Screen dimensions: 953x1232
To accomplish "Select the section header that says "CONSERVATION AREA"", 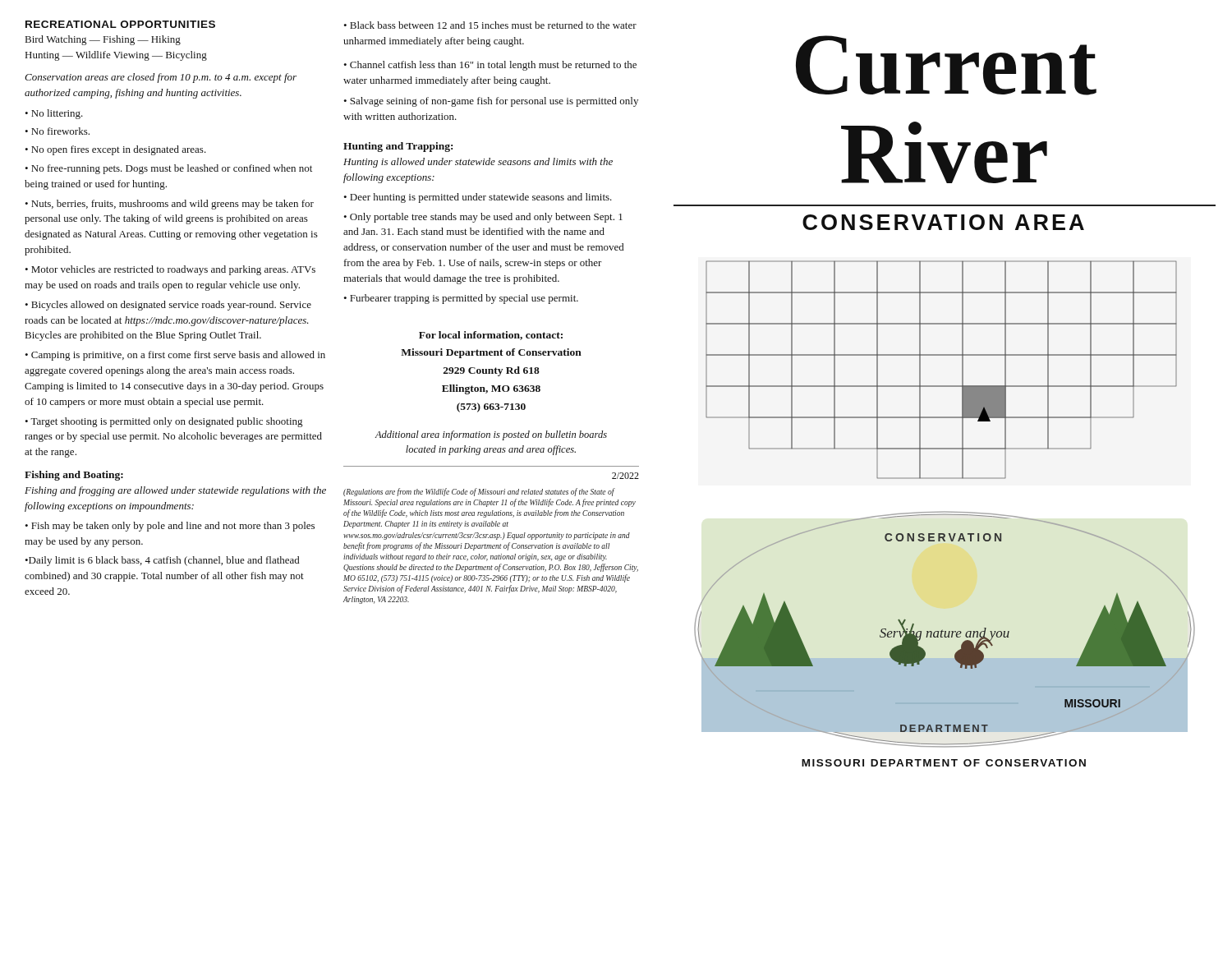I will (945, 223).
